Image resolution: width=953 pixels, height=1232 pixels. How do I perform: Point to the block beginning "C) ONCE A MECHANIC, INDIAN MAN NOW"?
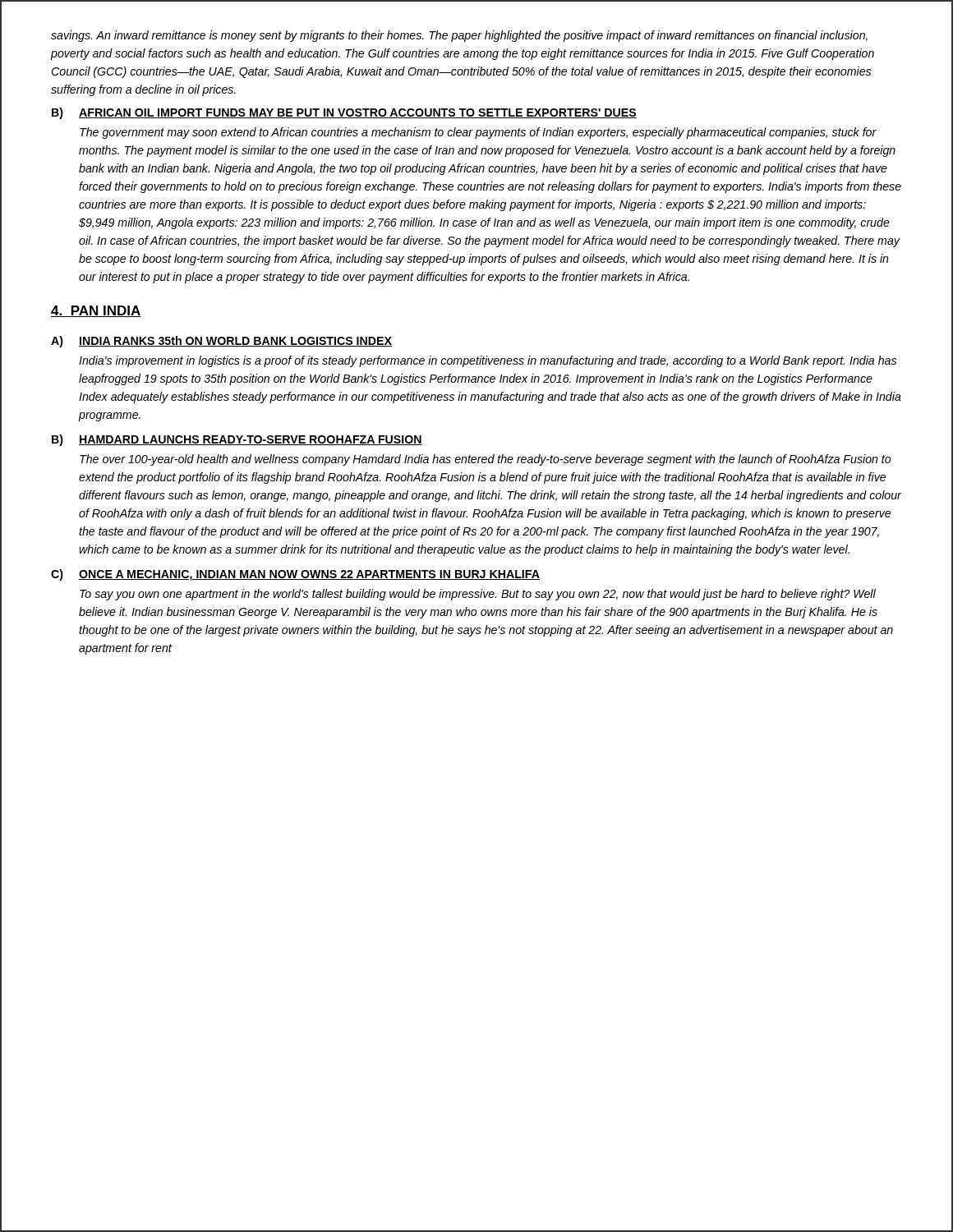(476, 611)
